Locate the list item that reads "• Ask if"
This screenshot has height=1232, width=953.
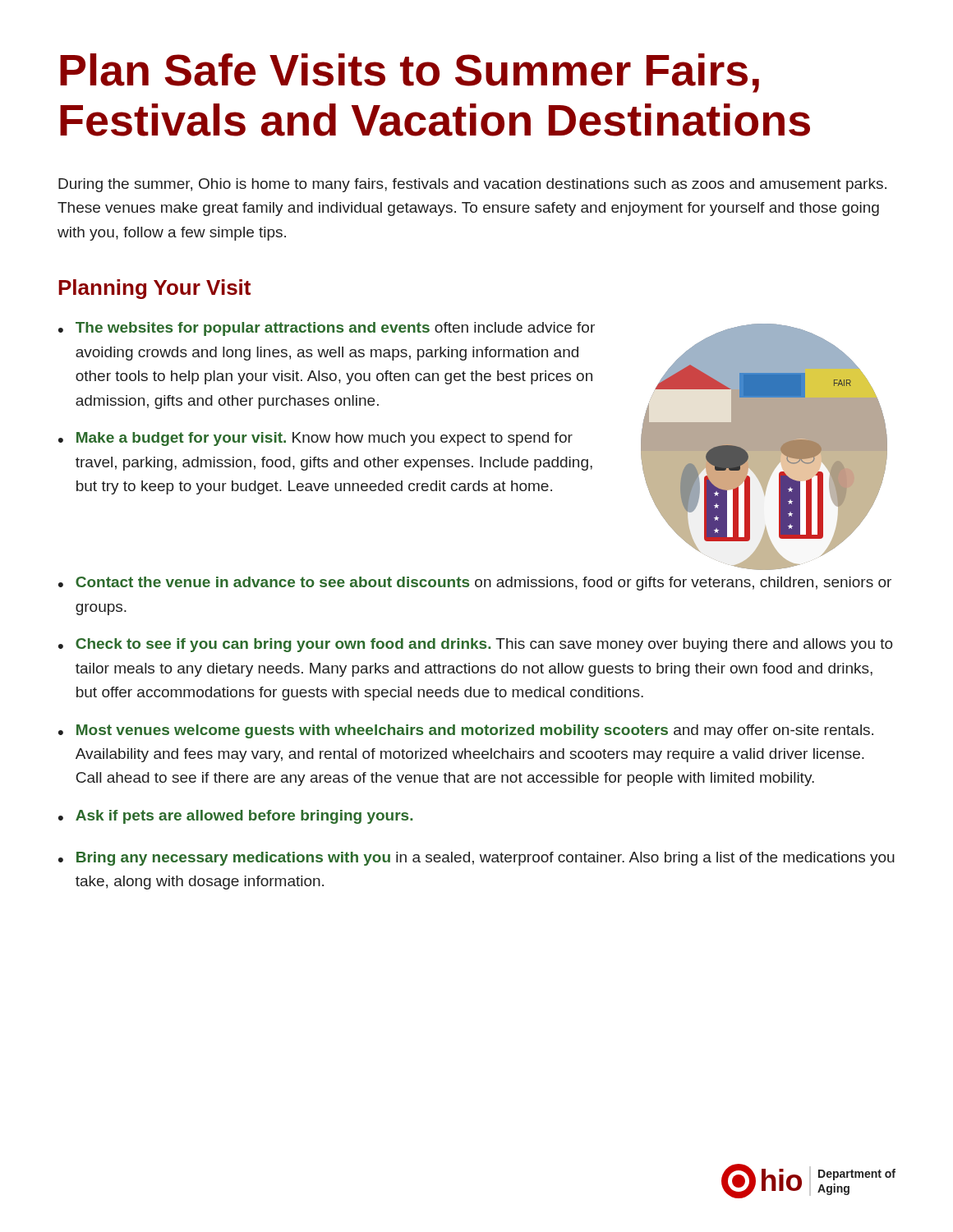[x=235, y=817]
